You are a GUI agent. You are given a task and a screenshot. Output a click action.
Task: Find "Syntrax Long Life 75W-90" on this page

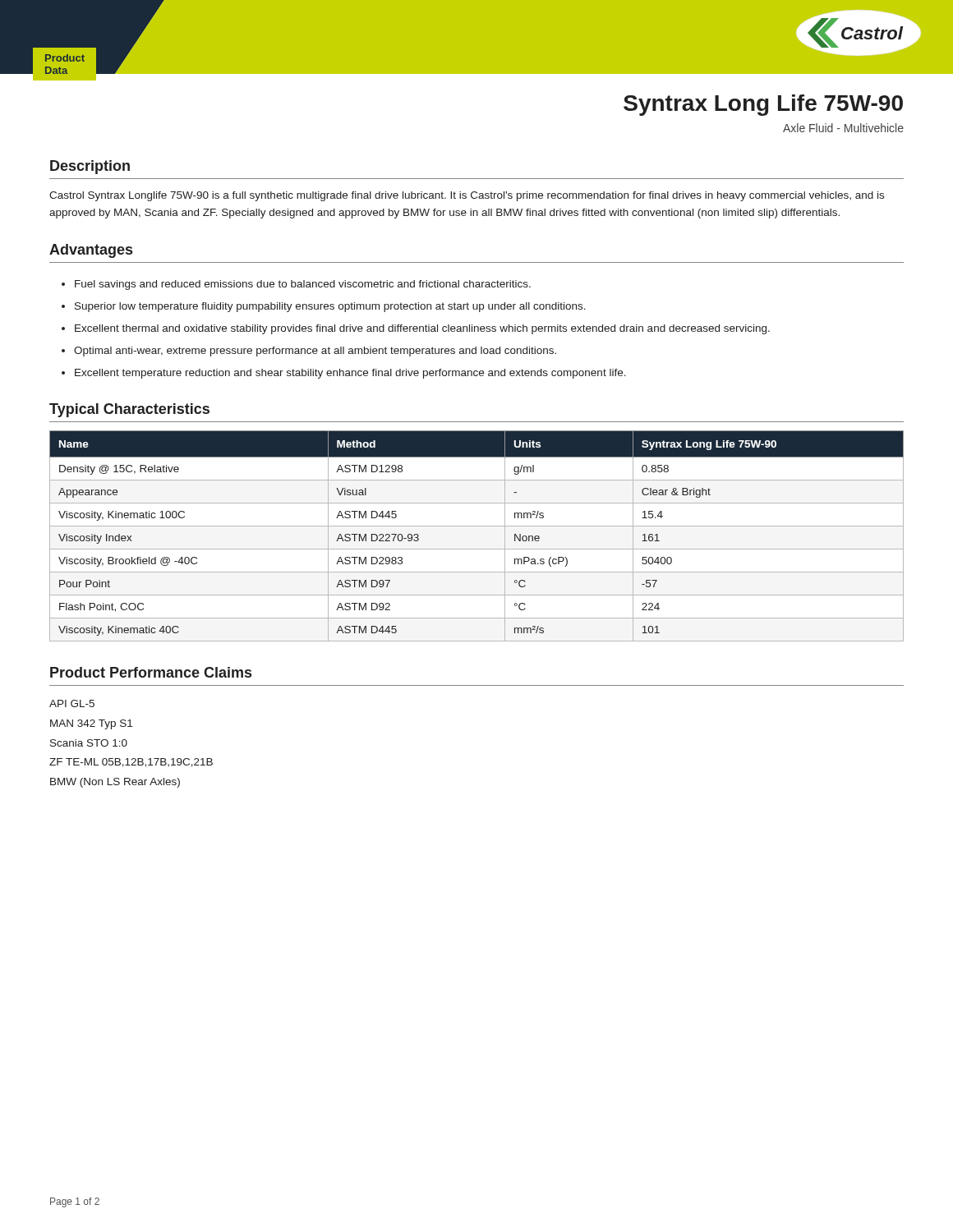[763, 103]
